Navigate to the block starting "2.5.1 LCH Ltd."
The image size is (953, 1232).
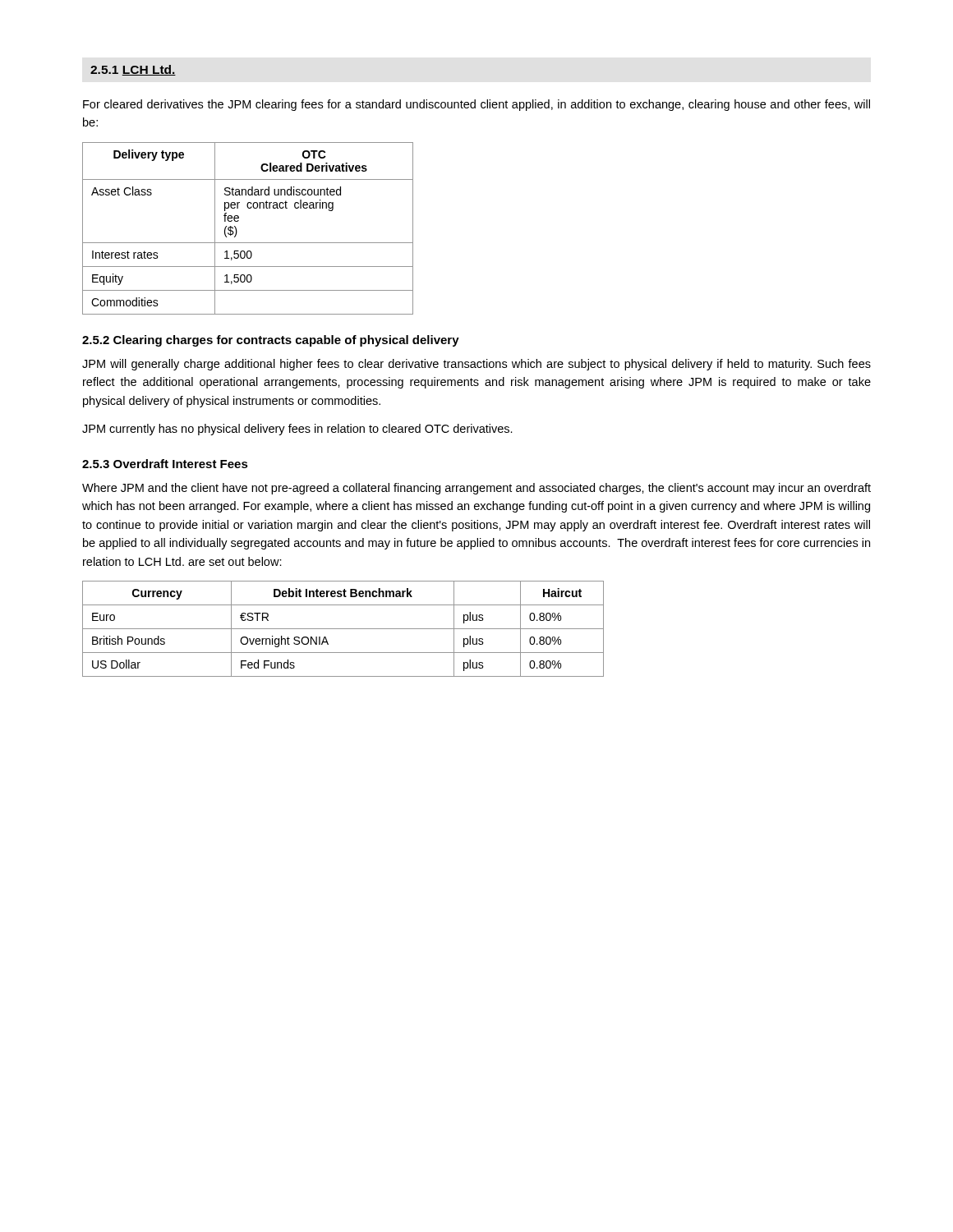tap(133, 69)
